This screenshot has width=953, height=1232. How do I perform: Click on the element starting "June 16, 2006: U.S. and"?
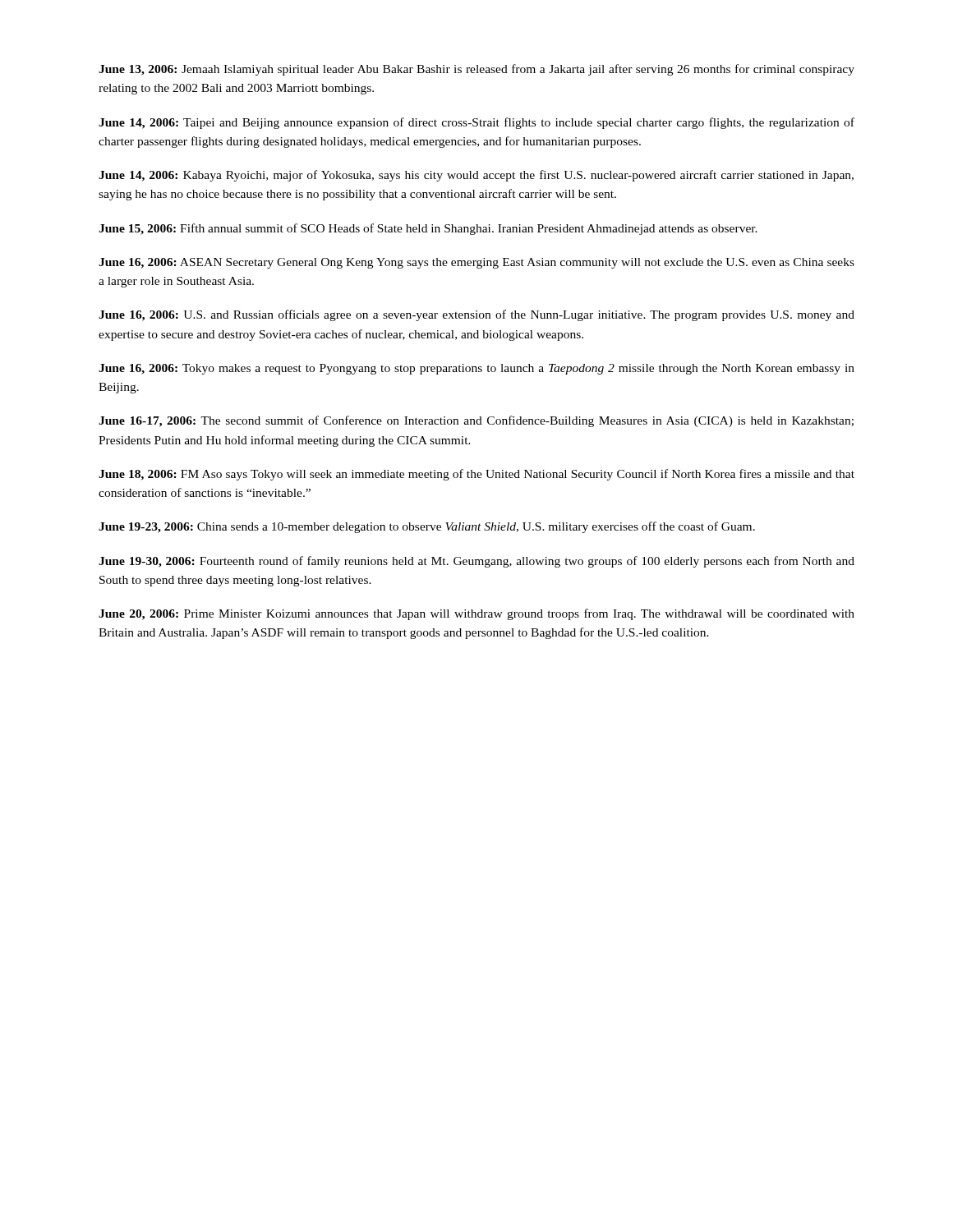pos(476,324)
